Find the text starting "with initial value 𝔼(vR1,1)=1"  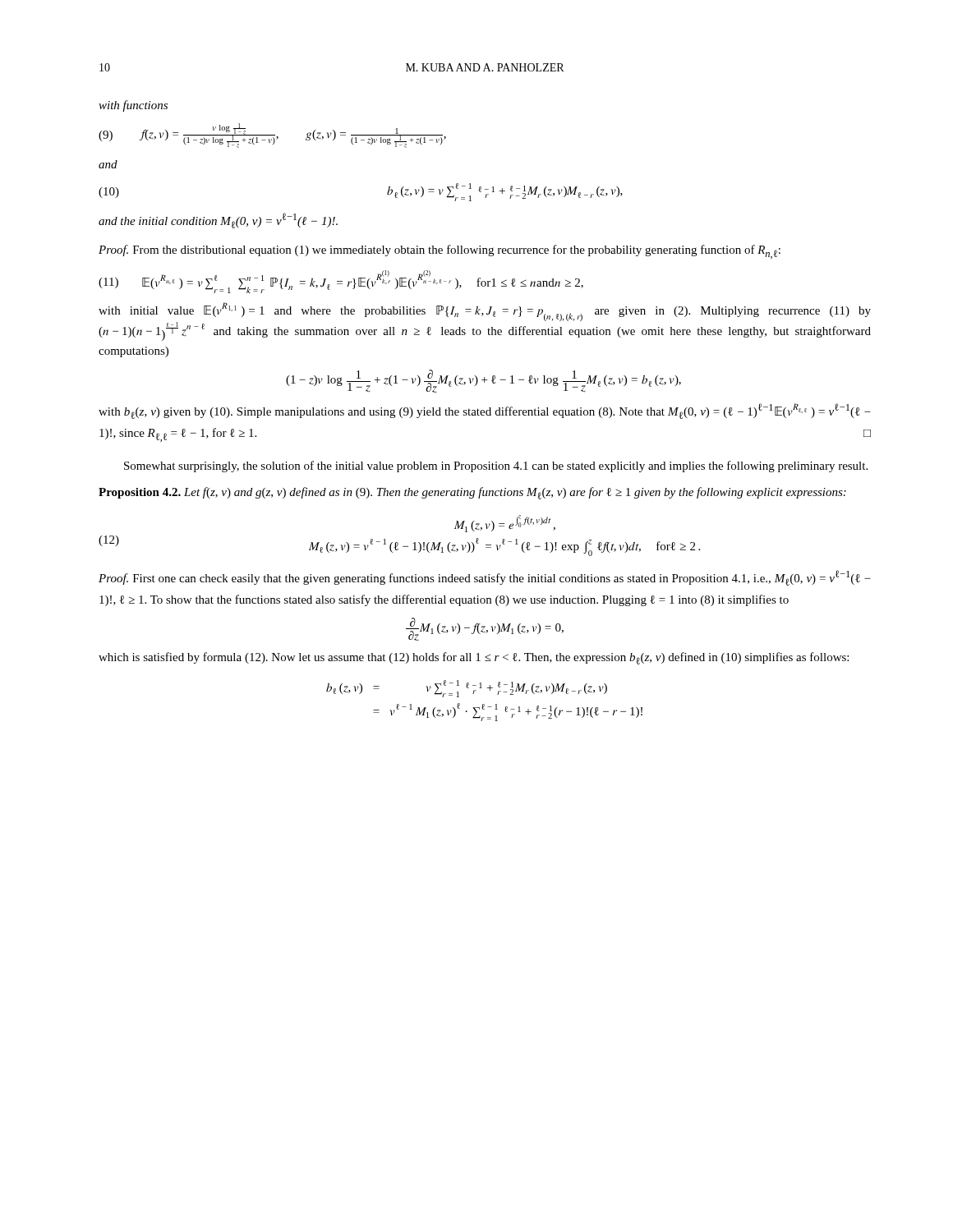click(x=485, y=329)
